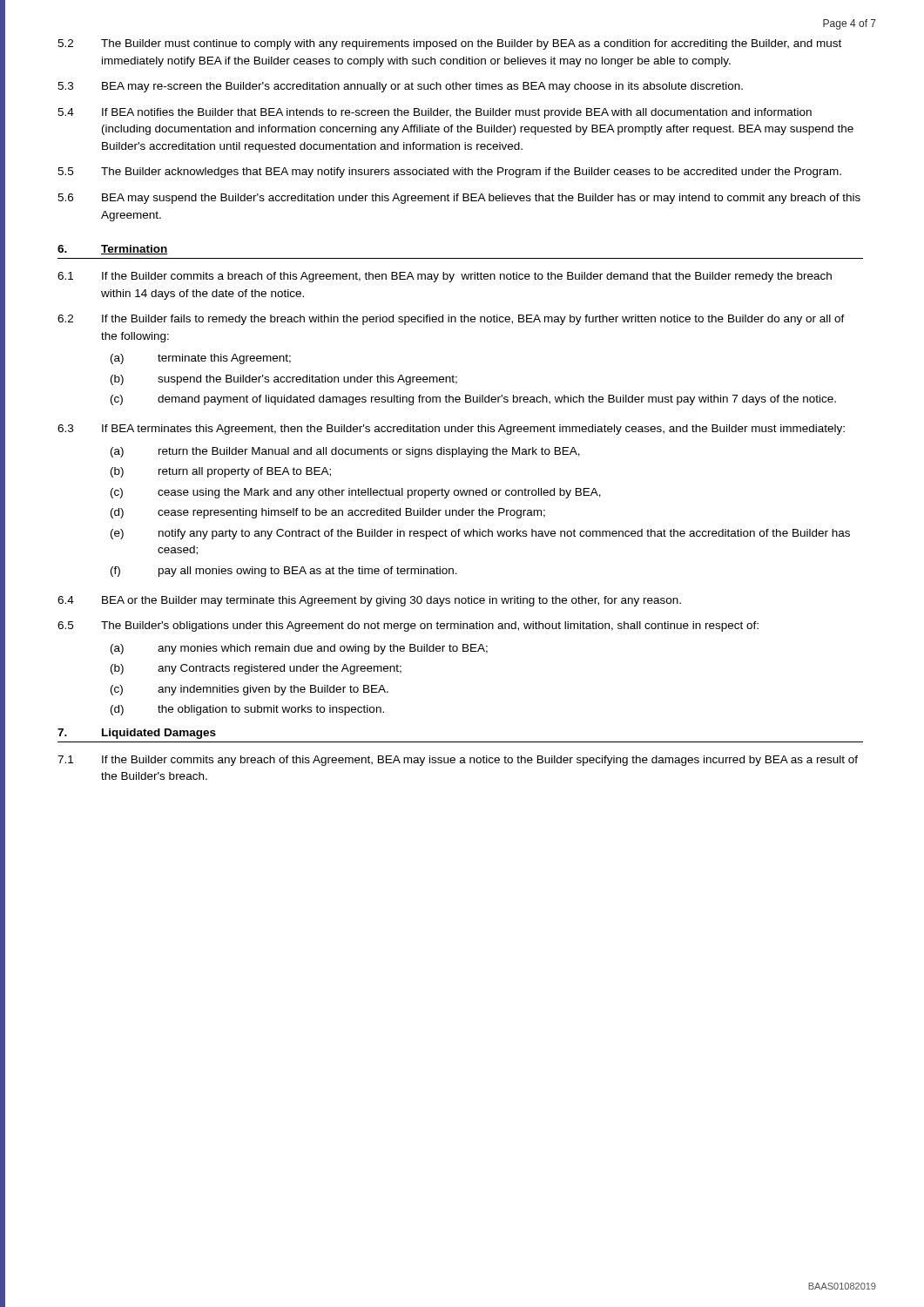Locate the block of text that opens with "6.5 The Builder's obligations under this Agreement do"
The height and width of the screenshot is (1307, 924).
tap(408, 626)
